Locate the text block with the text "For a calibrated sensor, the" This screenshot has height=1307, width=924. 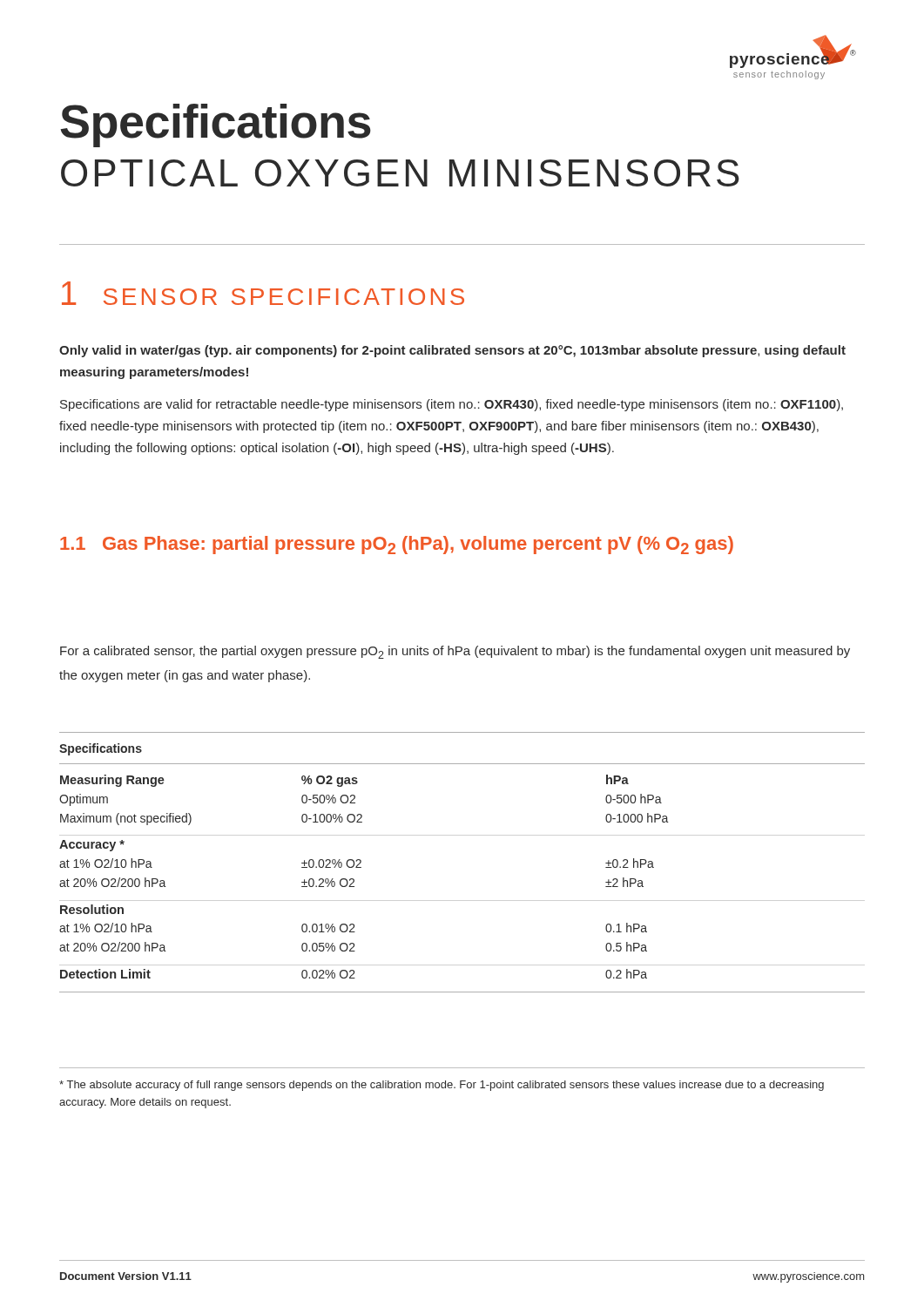click(x=462, y=663)
